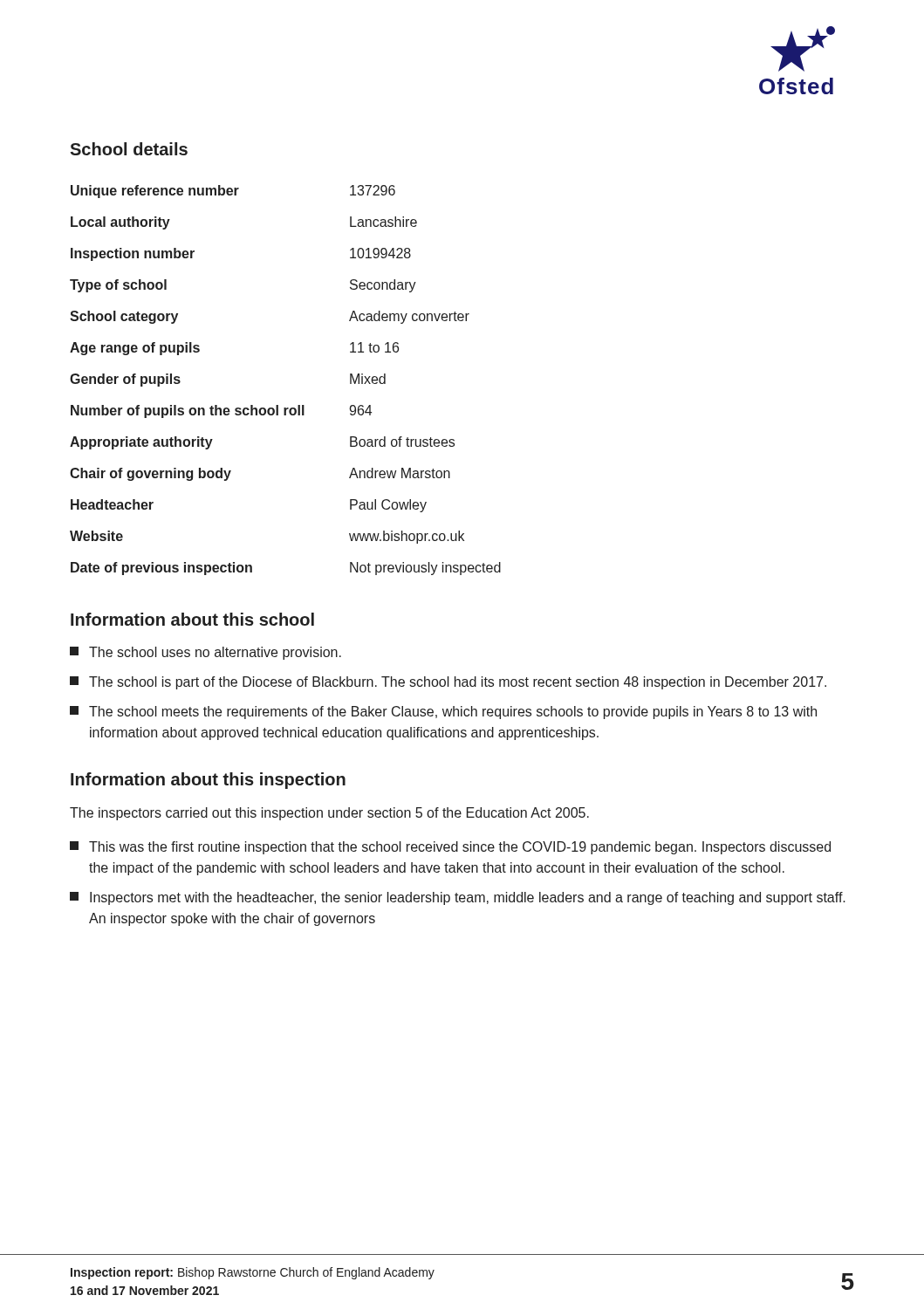Screen dimensions: 1309x924
Task: Click where it says "Information about this school"
Action: tap(192, 620)
